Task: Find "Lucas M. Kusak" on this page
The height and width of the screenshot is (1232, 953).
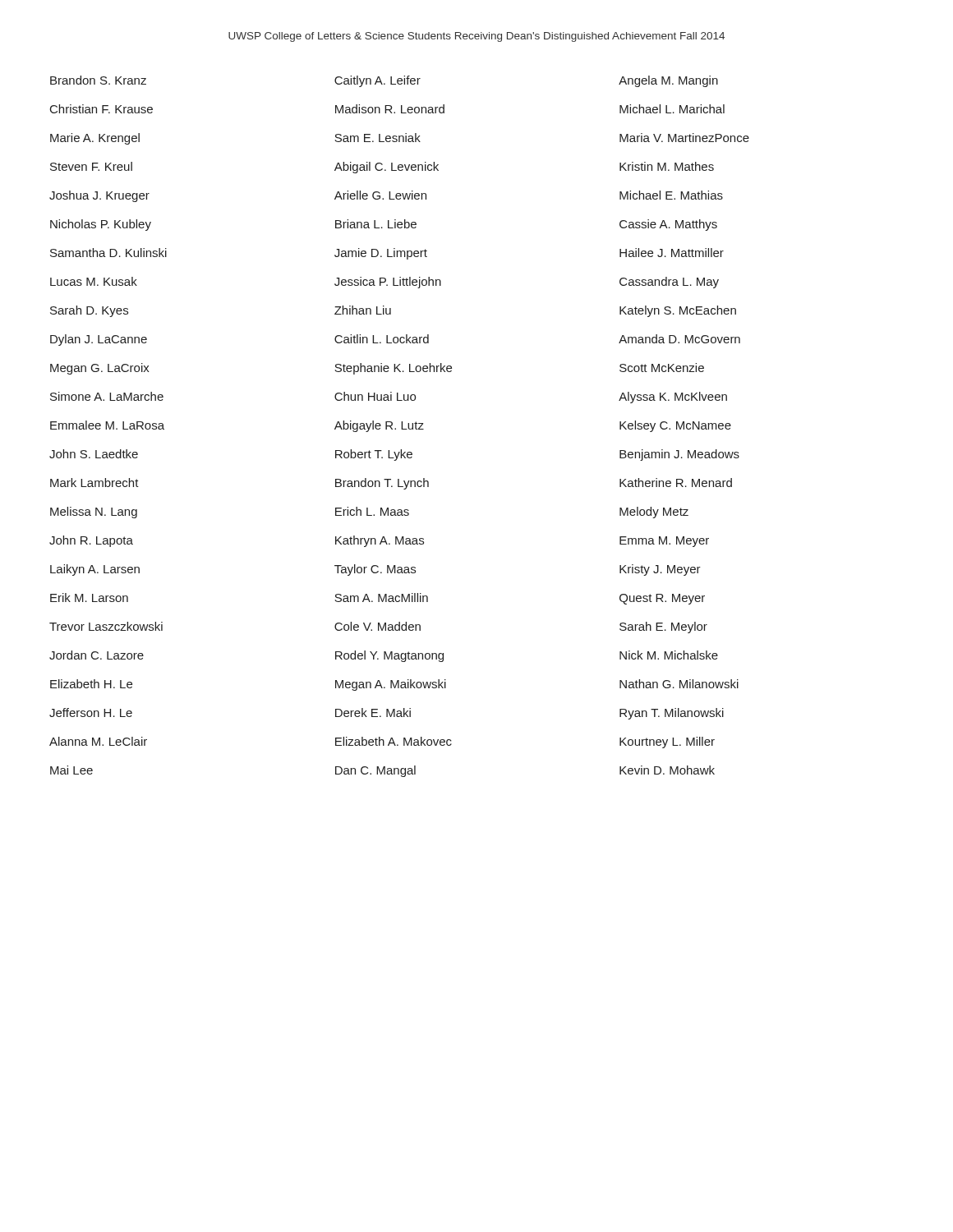Action: coord(93,281)
